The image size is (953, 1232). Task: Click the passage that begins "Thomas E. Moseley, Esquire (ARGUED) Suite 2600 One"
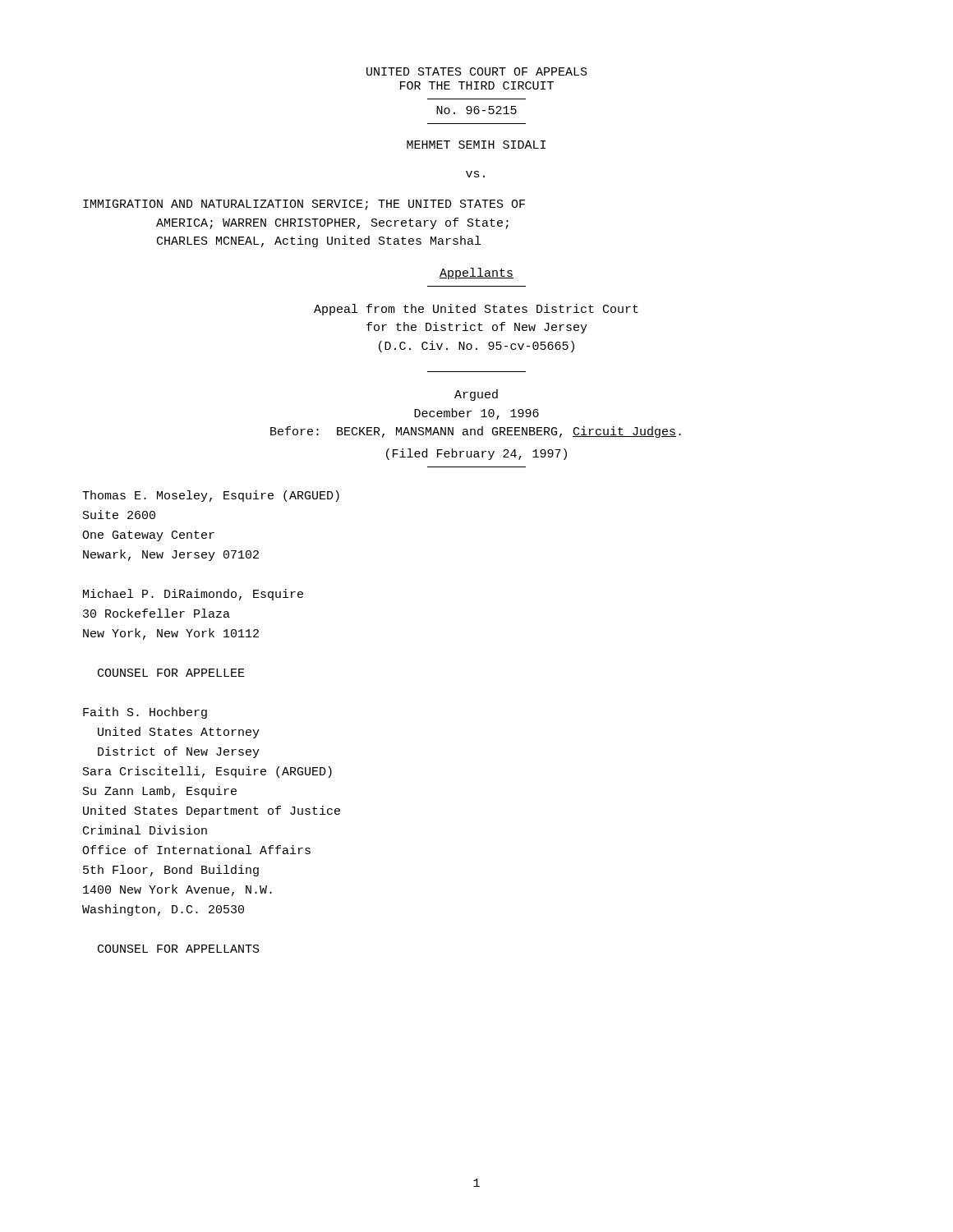pos(212,585)
